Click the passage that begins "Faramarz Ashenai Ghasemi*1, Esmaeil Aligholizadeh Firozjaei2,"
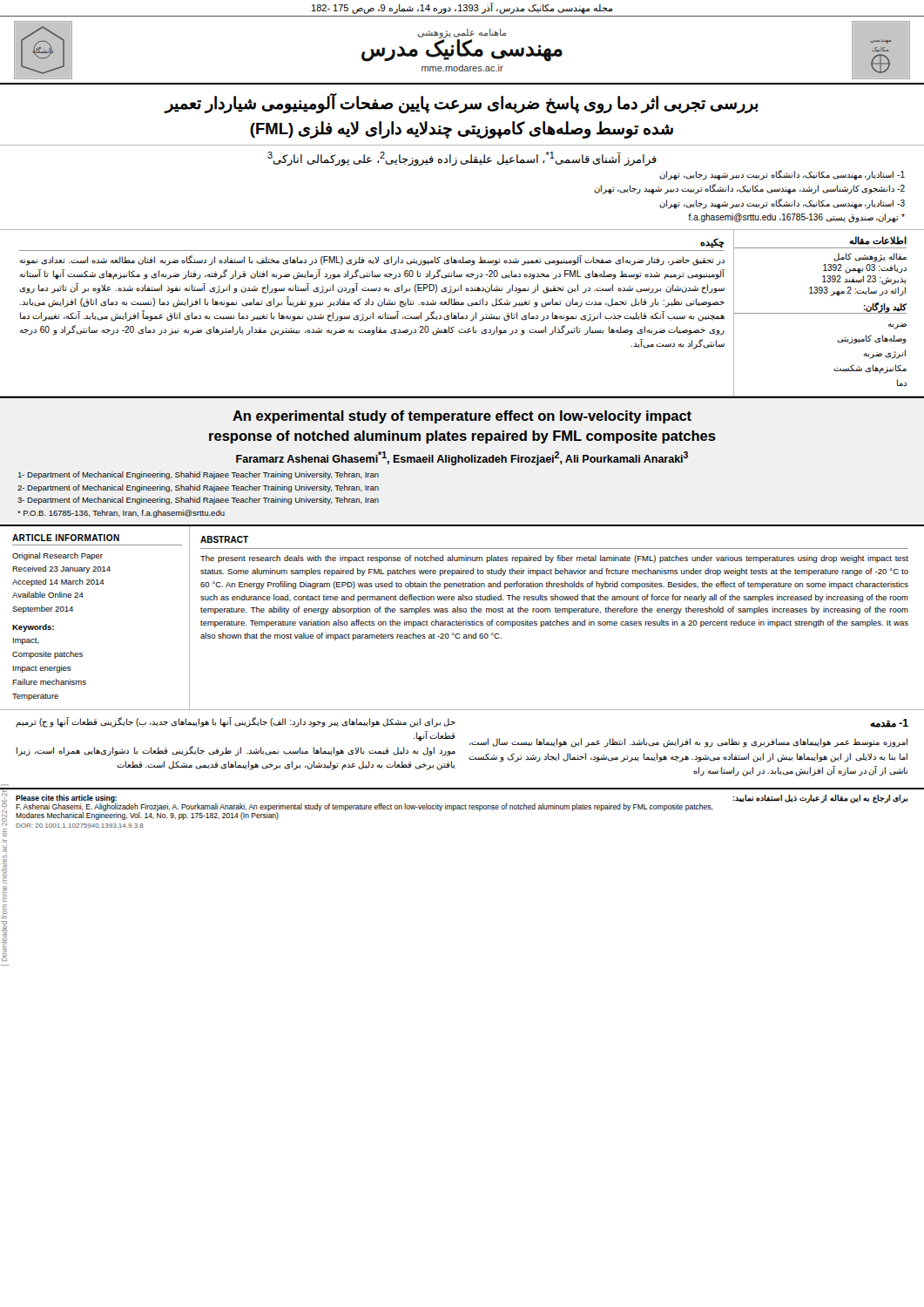Screen dimensions: 1307x924 462,458
